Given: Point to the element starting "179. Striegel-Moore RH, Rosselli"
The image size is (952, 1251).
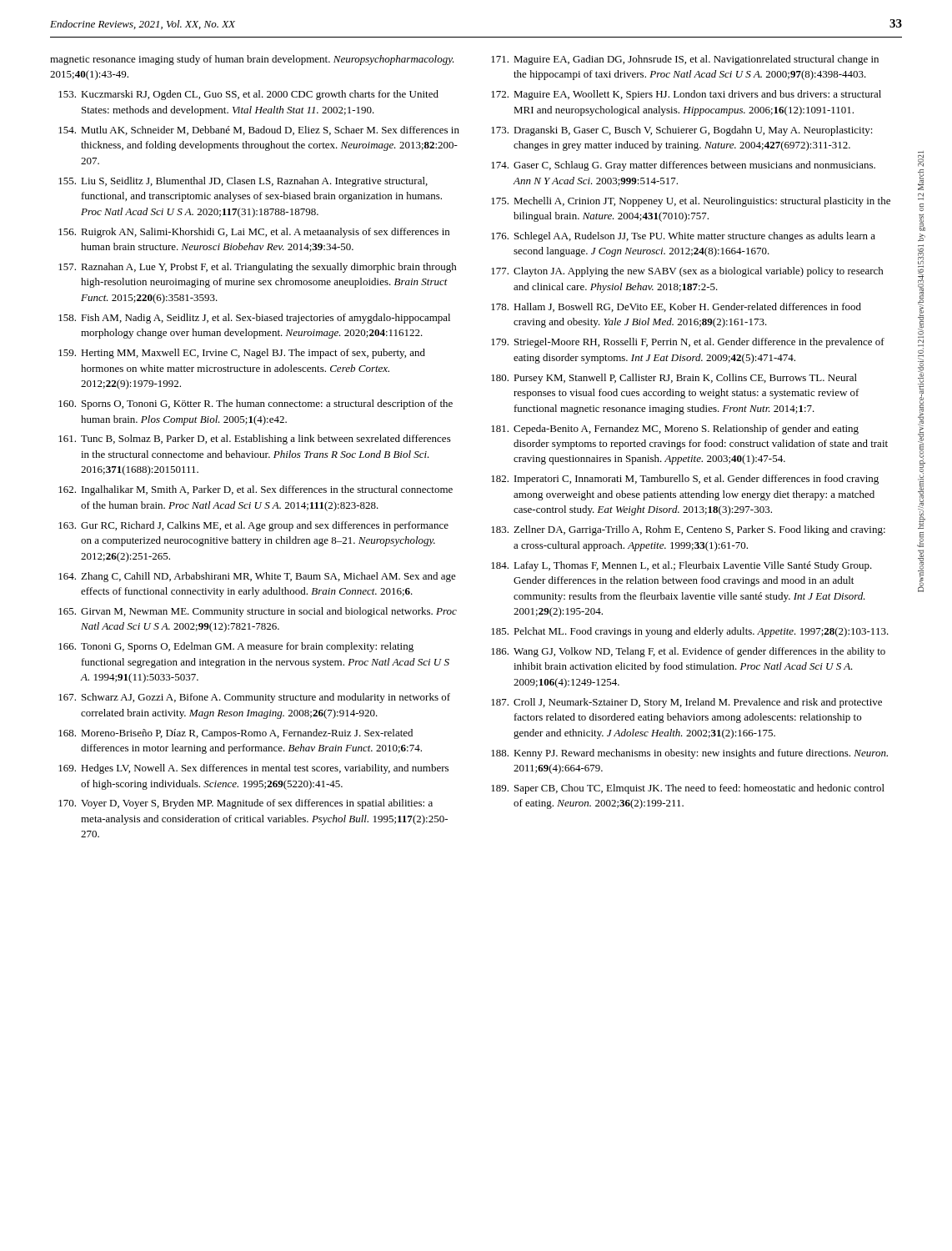Looking at the screenshot, I should coord(687,350).
